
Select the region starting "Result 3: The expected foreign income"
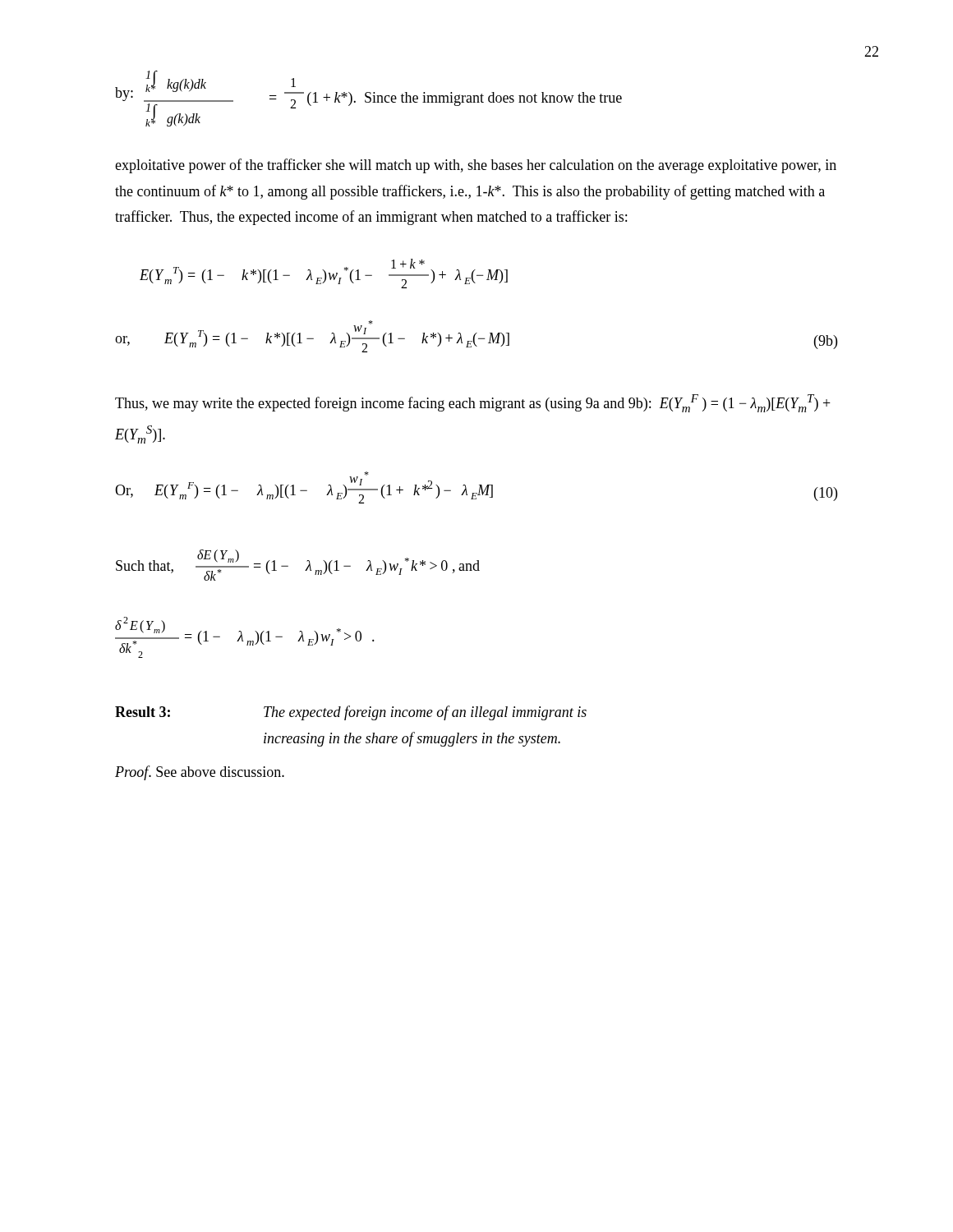[x=351, y=726]
